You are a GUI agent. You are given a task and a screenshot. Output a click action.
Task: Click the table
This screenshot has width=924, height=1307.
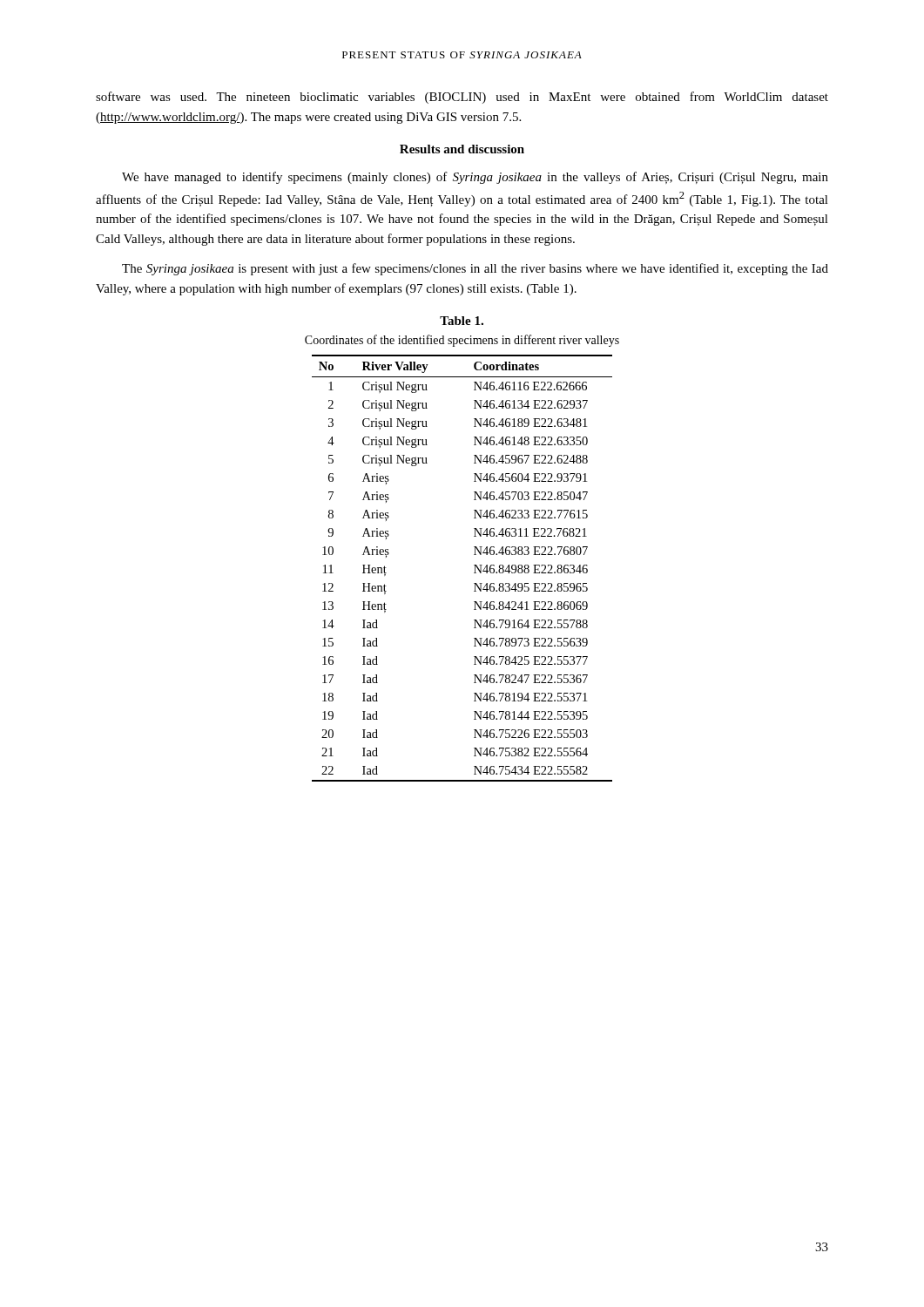point(462,568)
